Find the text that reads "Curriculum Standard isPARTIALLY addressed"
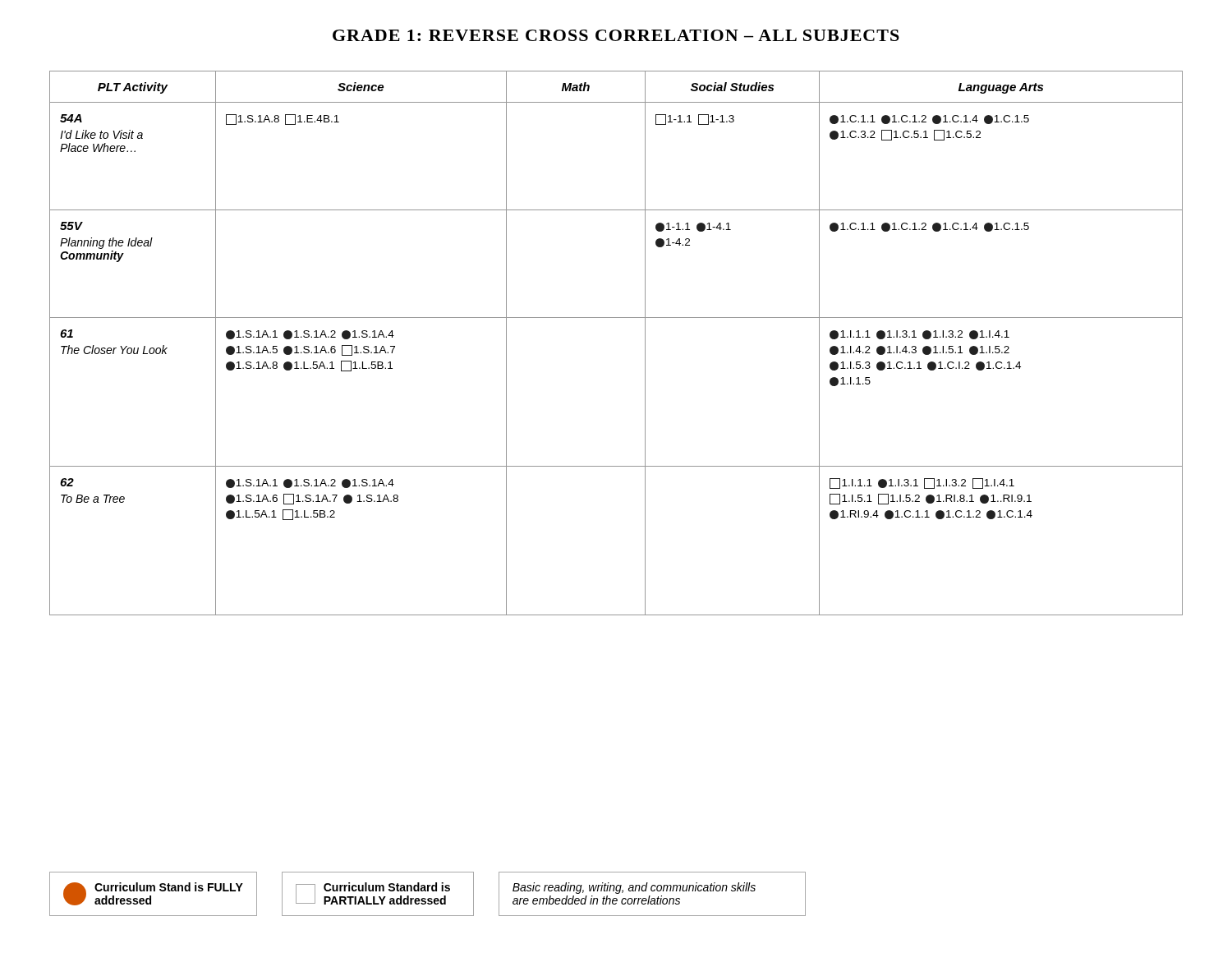 coord(373,894)
